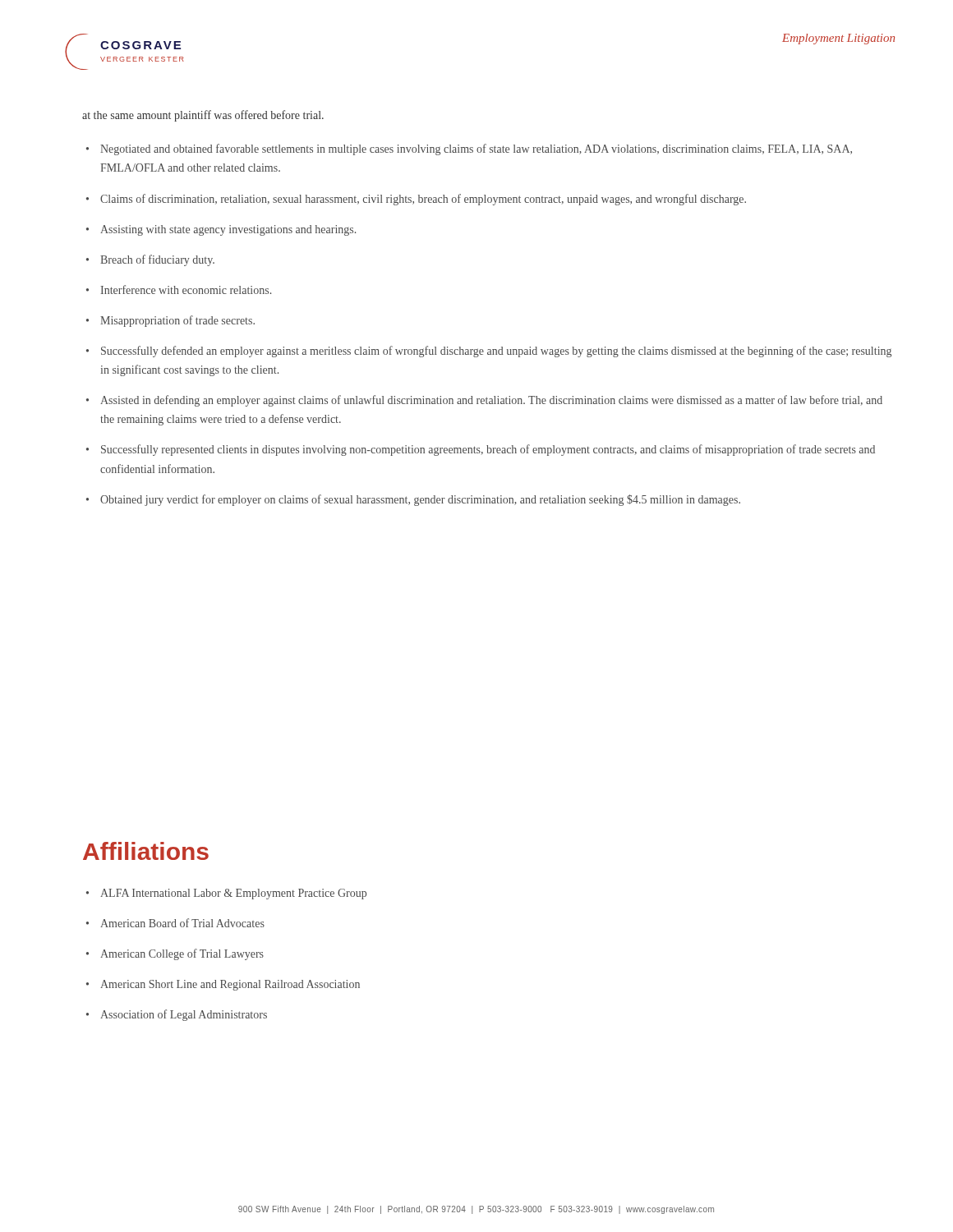Screen dimensions: 1232x953
Task: Find the block on this page that starts "Claims of discrimination, retaliation,"
Action: (x=424, y=199)
